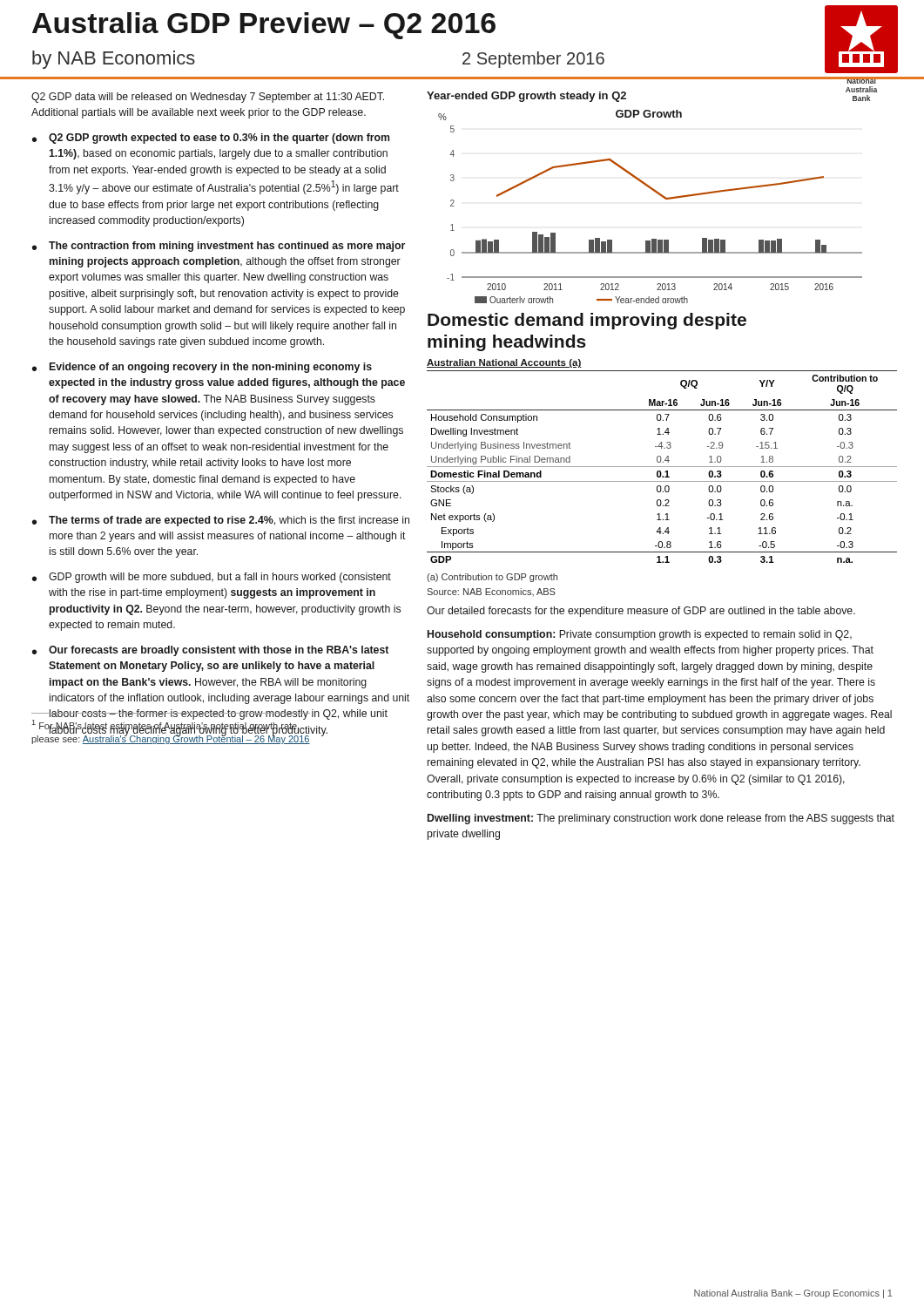Where is the passage that starts "• The terms of trade are expected"?
Screen dimensions: 1307x924
click(x=221, y=536)
